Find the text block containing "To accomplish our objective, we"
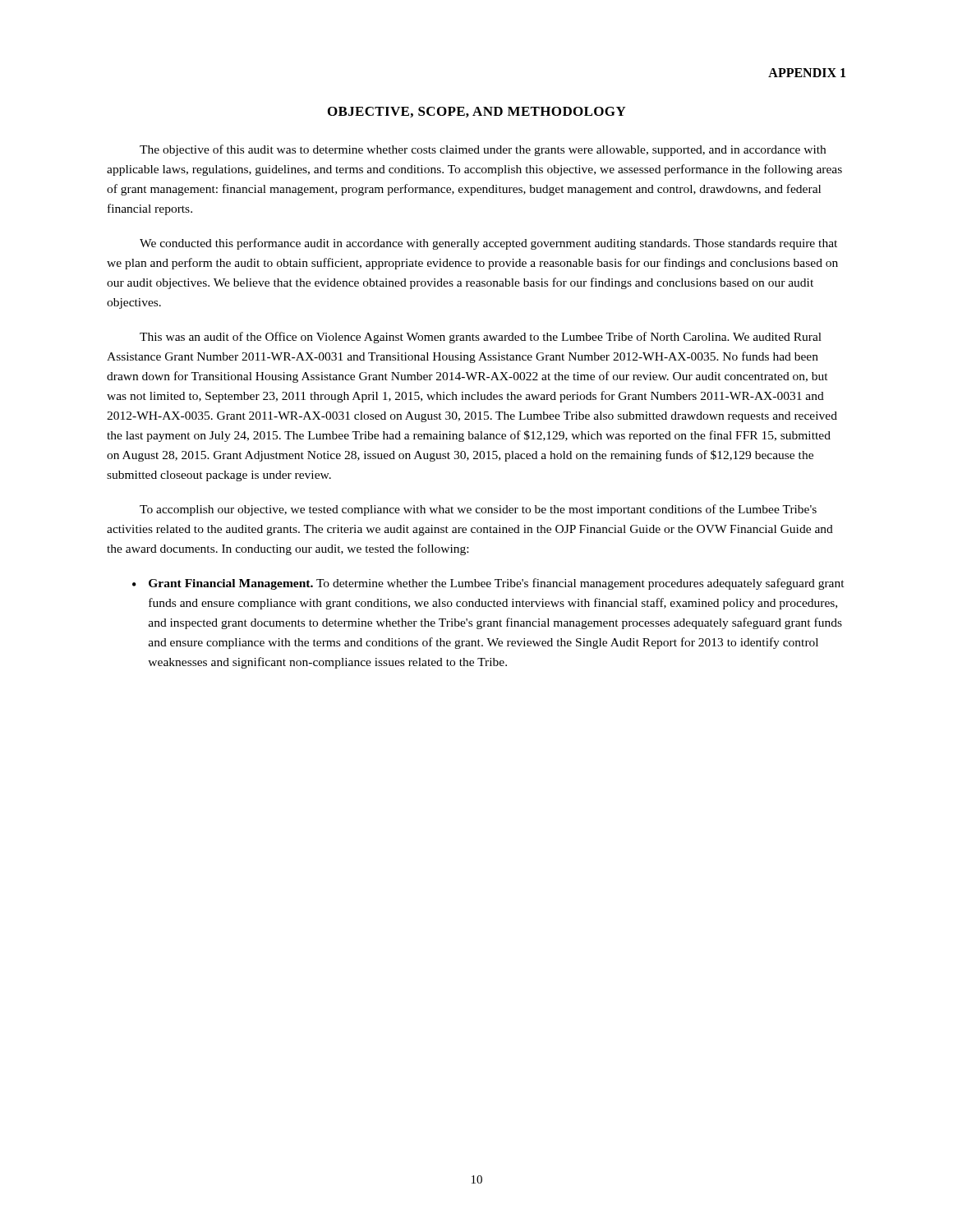953x1232 pixels. pyautogui.click(x=476, y=529)
